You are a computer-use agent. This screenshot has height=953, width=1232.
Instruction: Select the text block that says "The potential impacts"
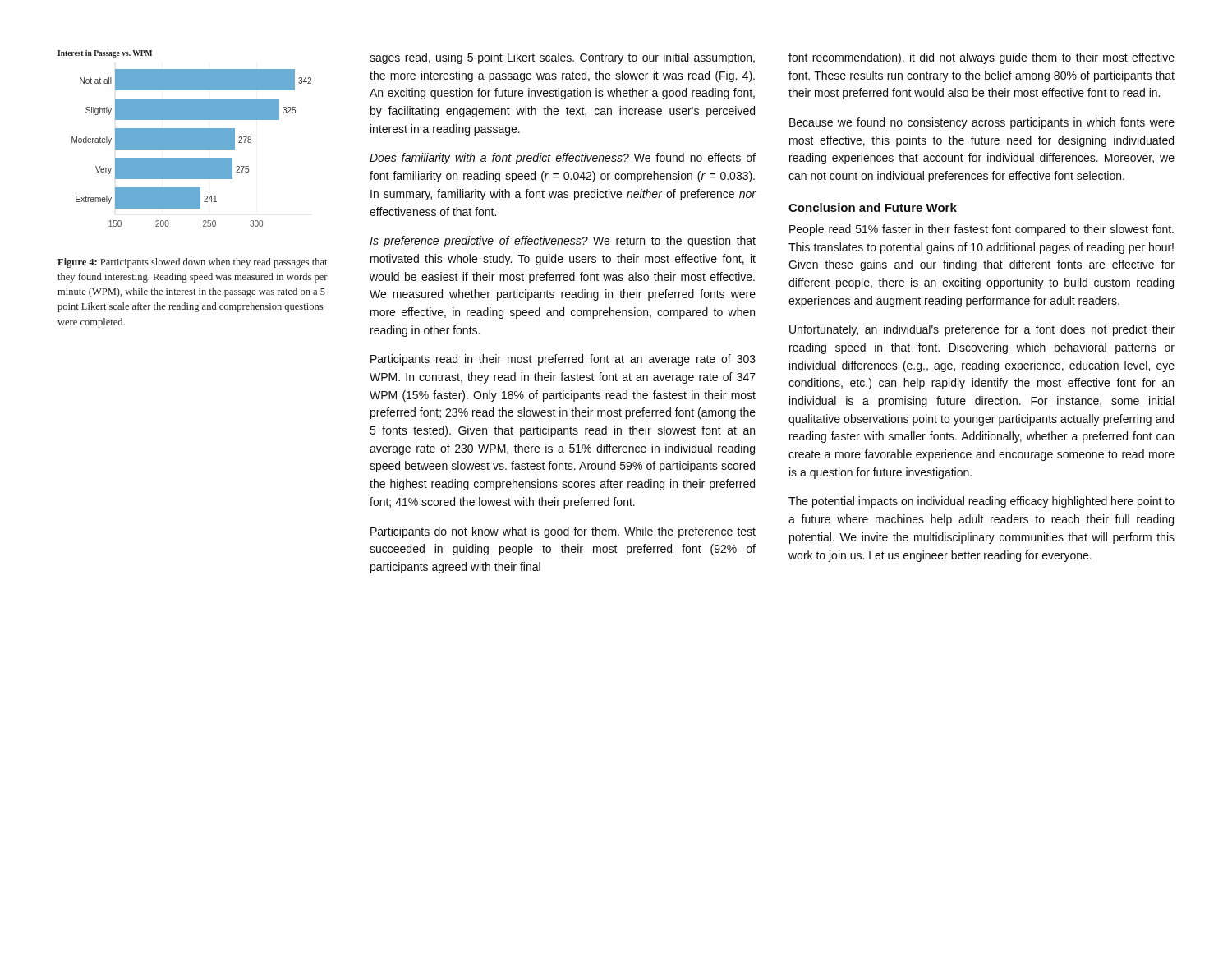[x=981, y=528]
